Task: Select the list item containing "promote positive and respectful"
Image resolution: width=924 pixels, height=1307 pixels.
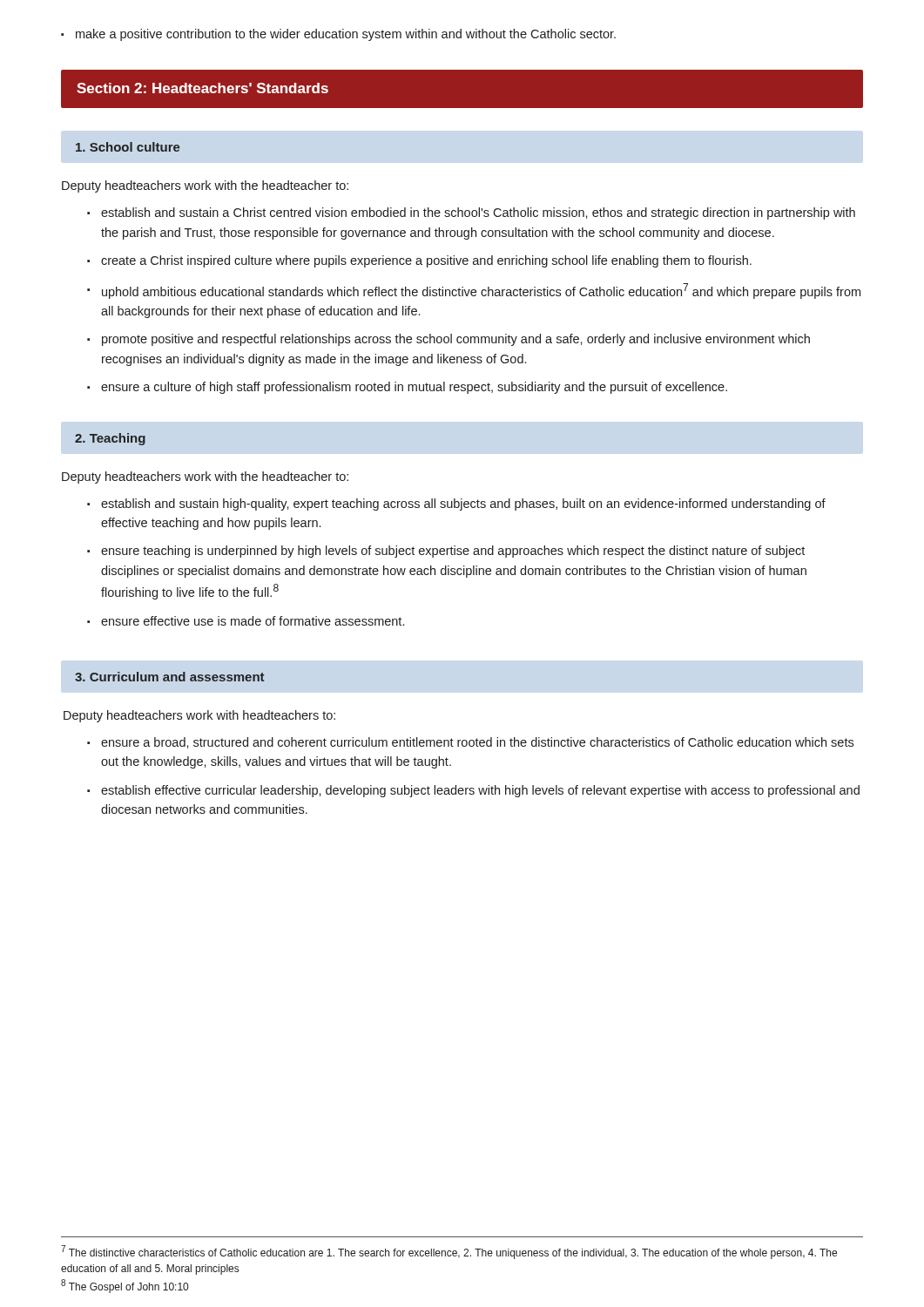Action: 482,349
